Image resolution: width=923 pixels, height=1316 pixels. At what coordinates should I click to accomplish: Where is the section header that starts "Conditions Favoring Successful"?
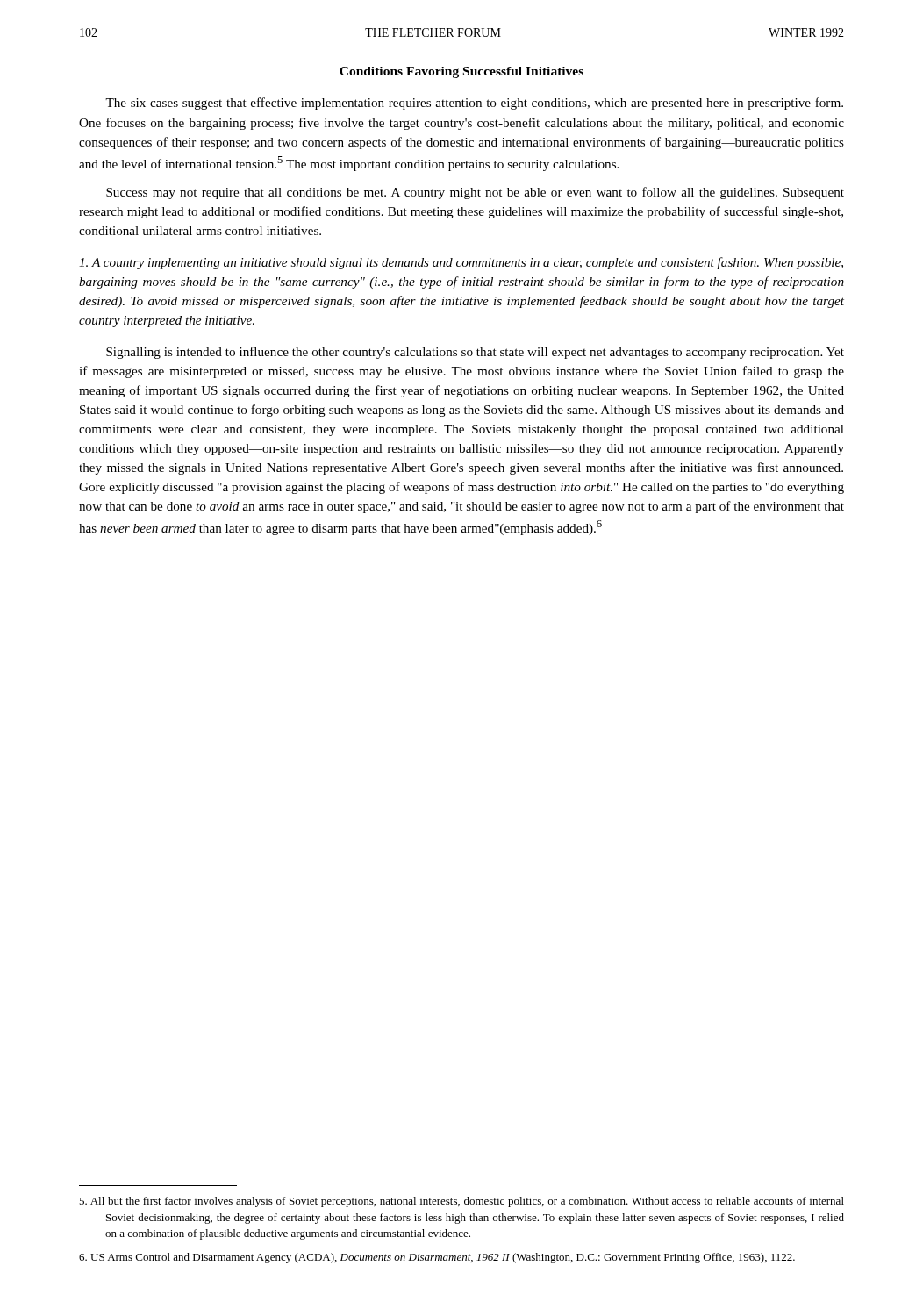[x=462, y=71]
